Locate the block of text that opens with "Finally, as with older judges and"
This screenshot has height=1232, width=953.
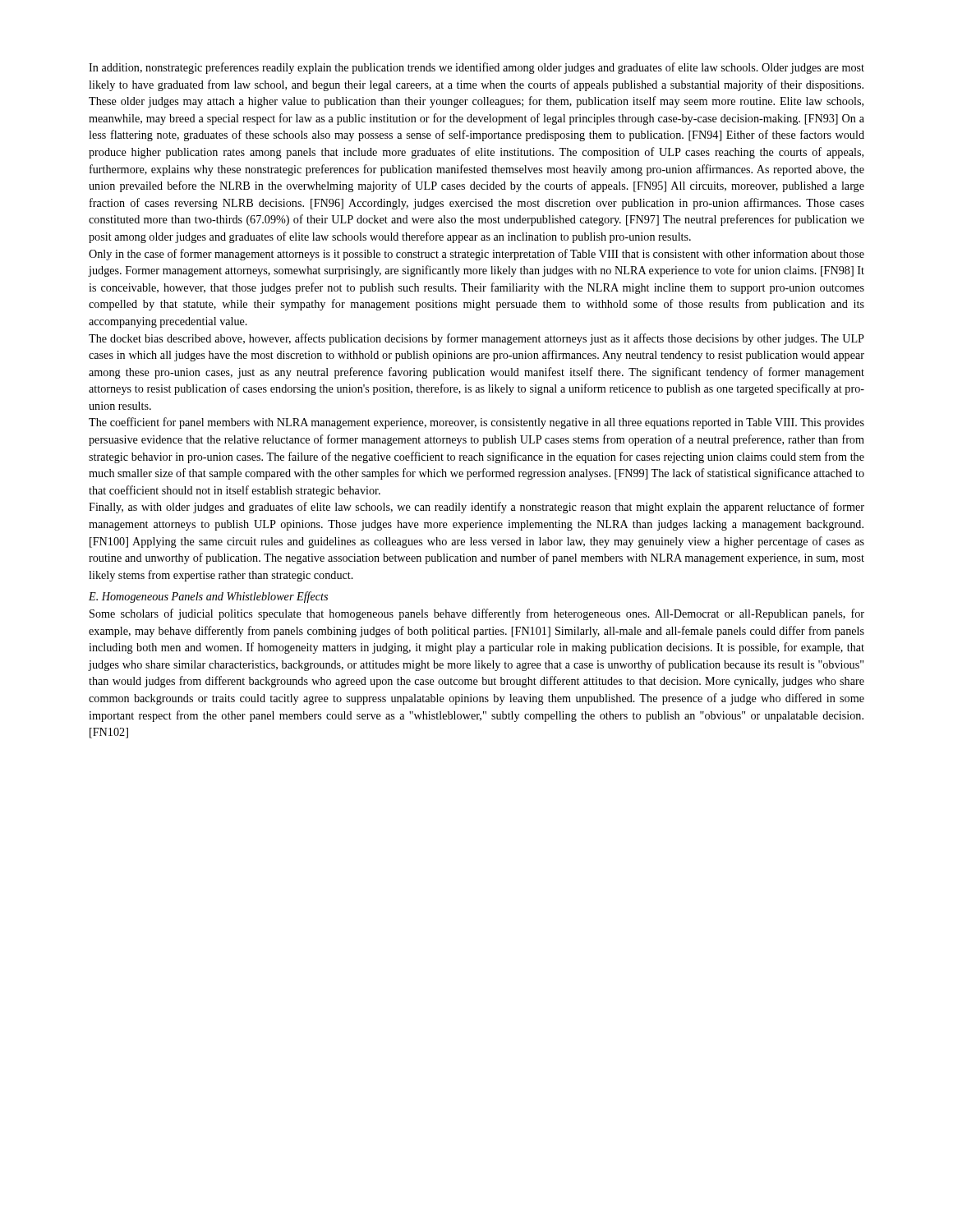pos(476,541)
